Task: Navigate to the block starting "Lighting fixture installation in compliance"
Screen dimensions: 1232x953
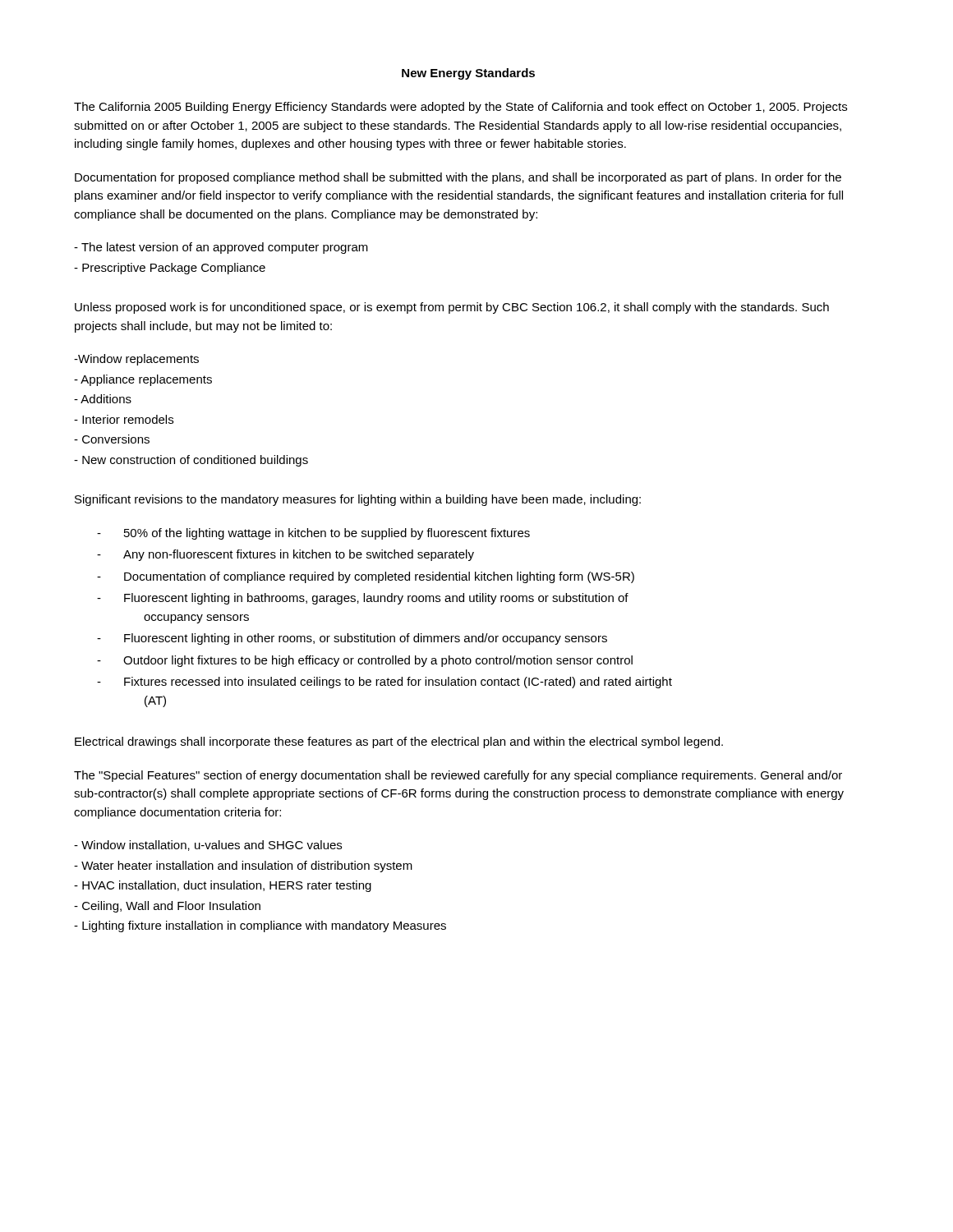Action: pyautogui.click(x=260, y=925)
